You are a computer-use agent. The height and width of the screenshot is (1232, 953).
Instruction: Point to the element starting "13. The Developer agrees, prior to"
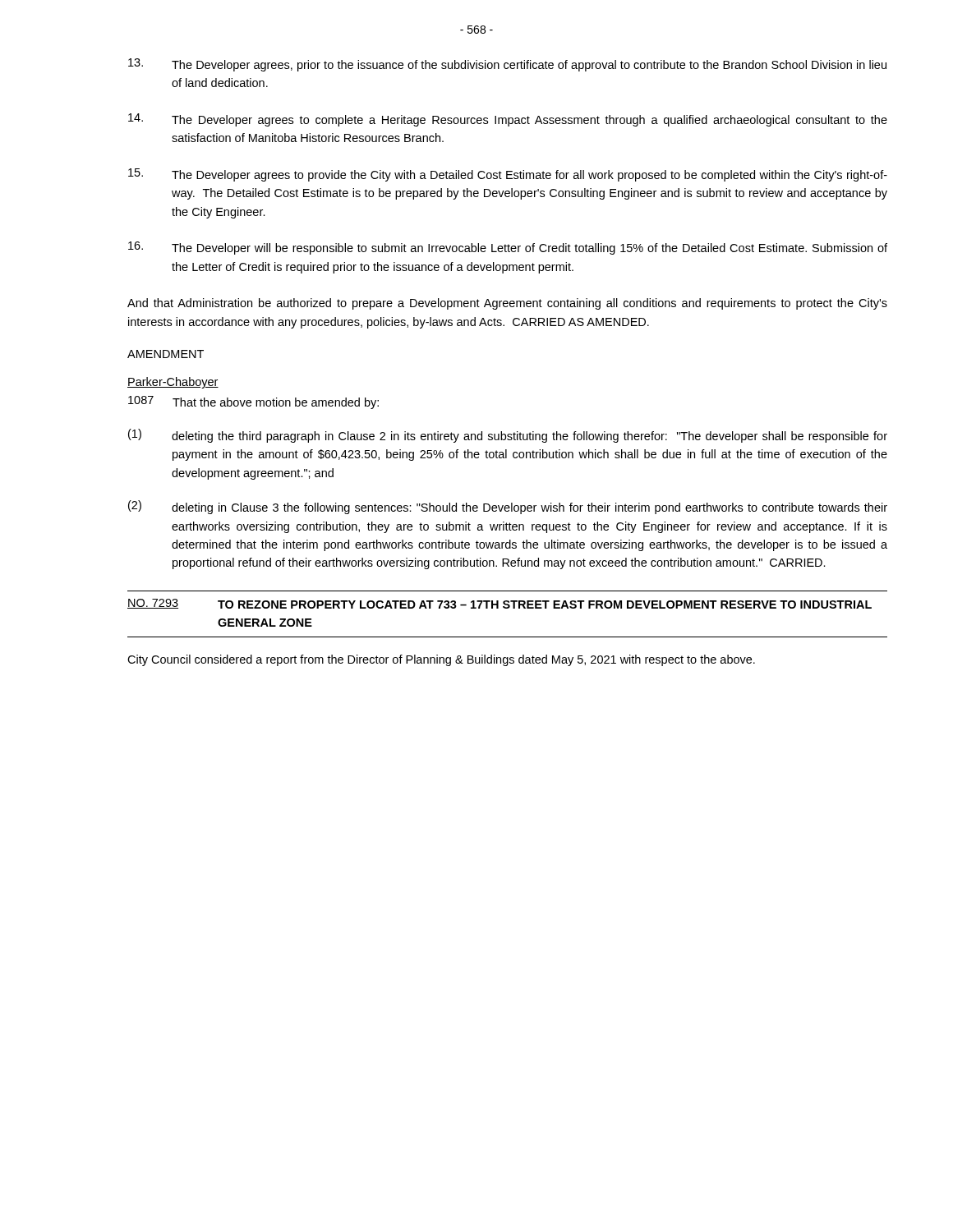point(507,74)
